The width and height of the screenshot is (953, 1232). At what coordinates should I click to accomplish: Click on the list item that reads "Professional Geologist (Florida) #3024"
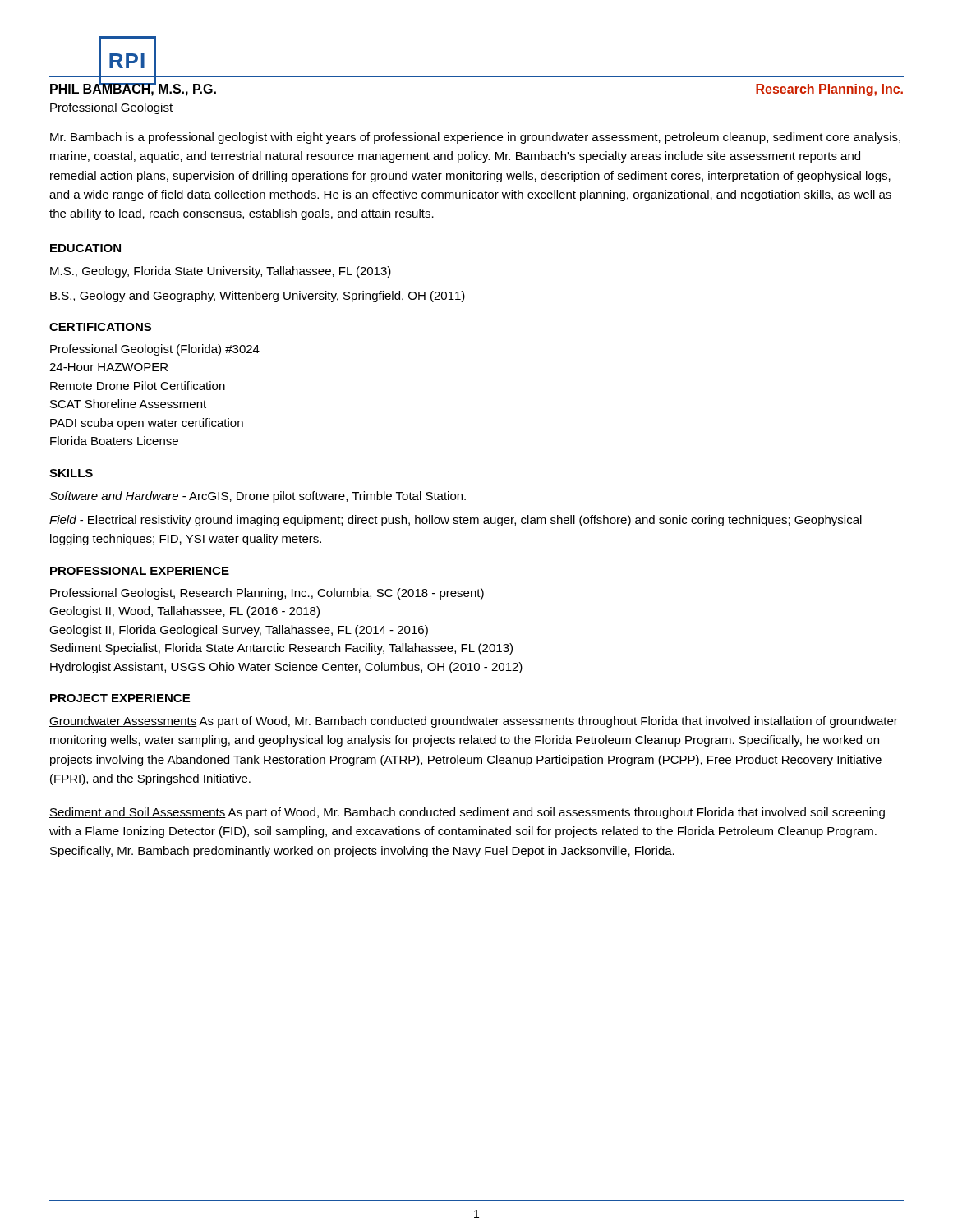pos(154,348)
